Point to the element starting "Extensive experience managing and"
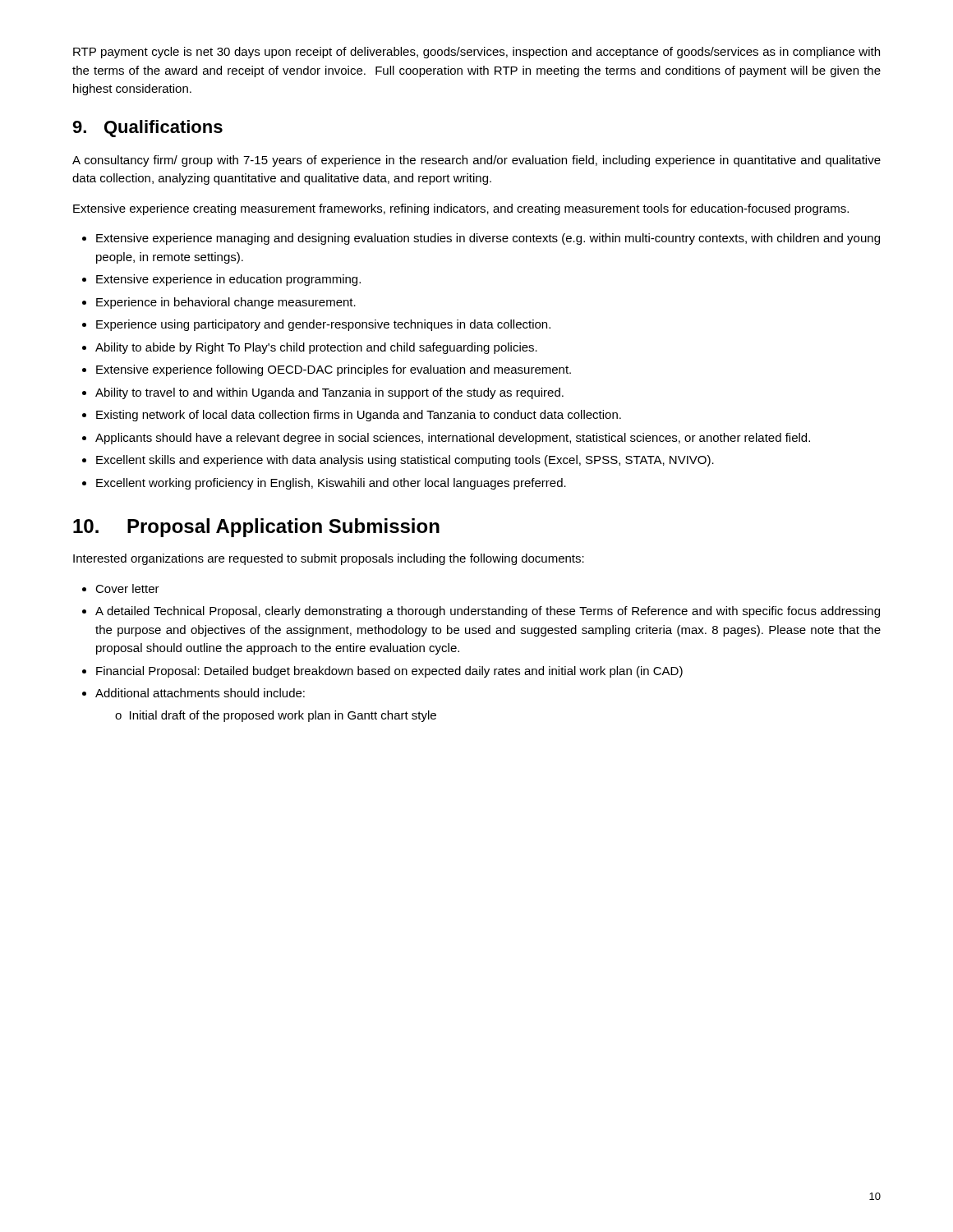Viewport: 953px width, 1232px height. coord(488,248)
